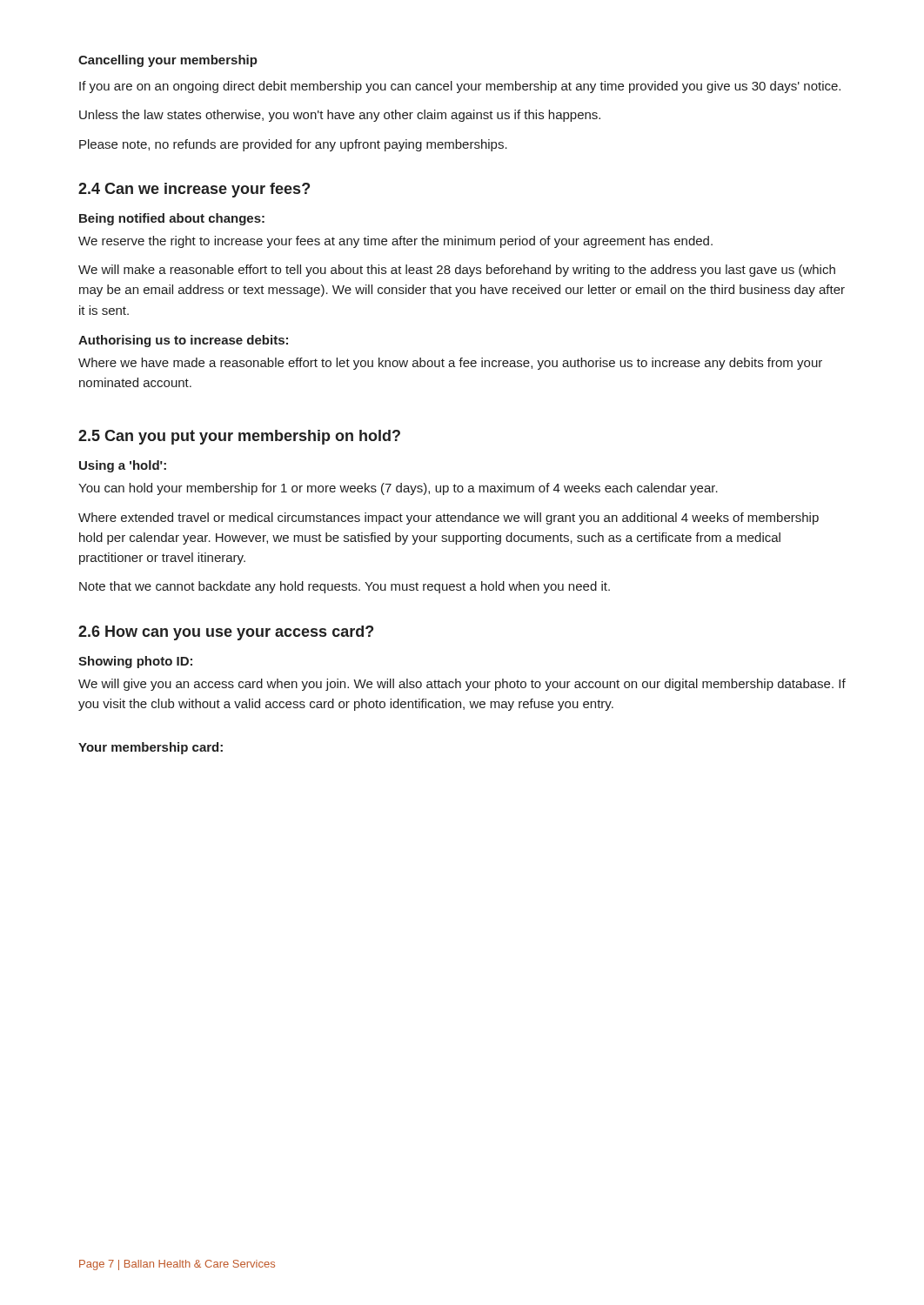The height and width of the screenshot is (1305, 924).
Task: Where is the passage that starts "Note that we cannot backdate"?
Action: [x=345, y=586]
